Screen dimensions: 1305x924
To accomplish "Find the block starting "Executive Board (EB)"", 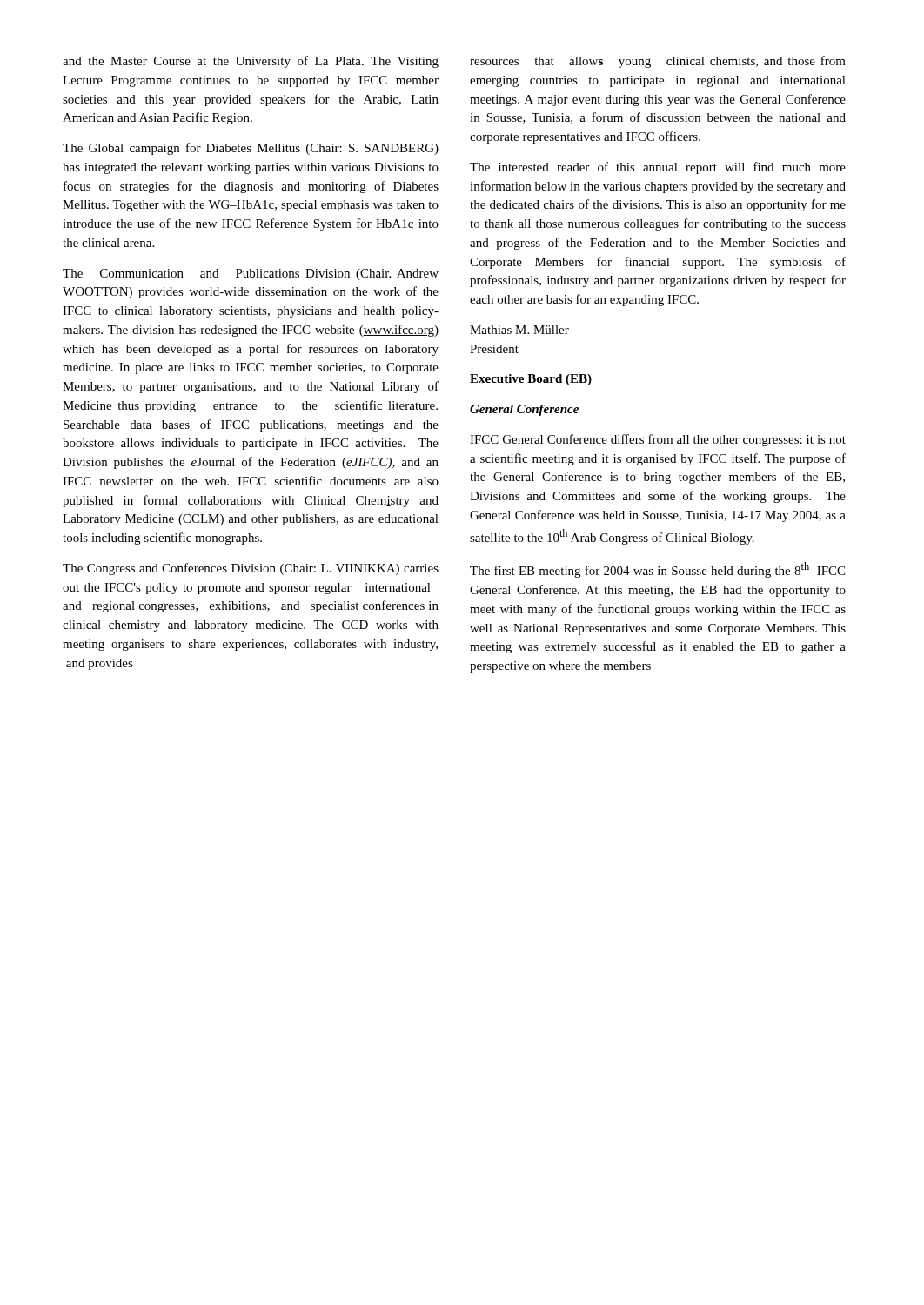I will [x=531, y=380].
